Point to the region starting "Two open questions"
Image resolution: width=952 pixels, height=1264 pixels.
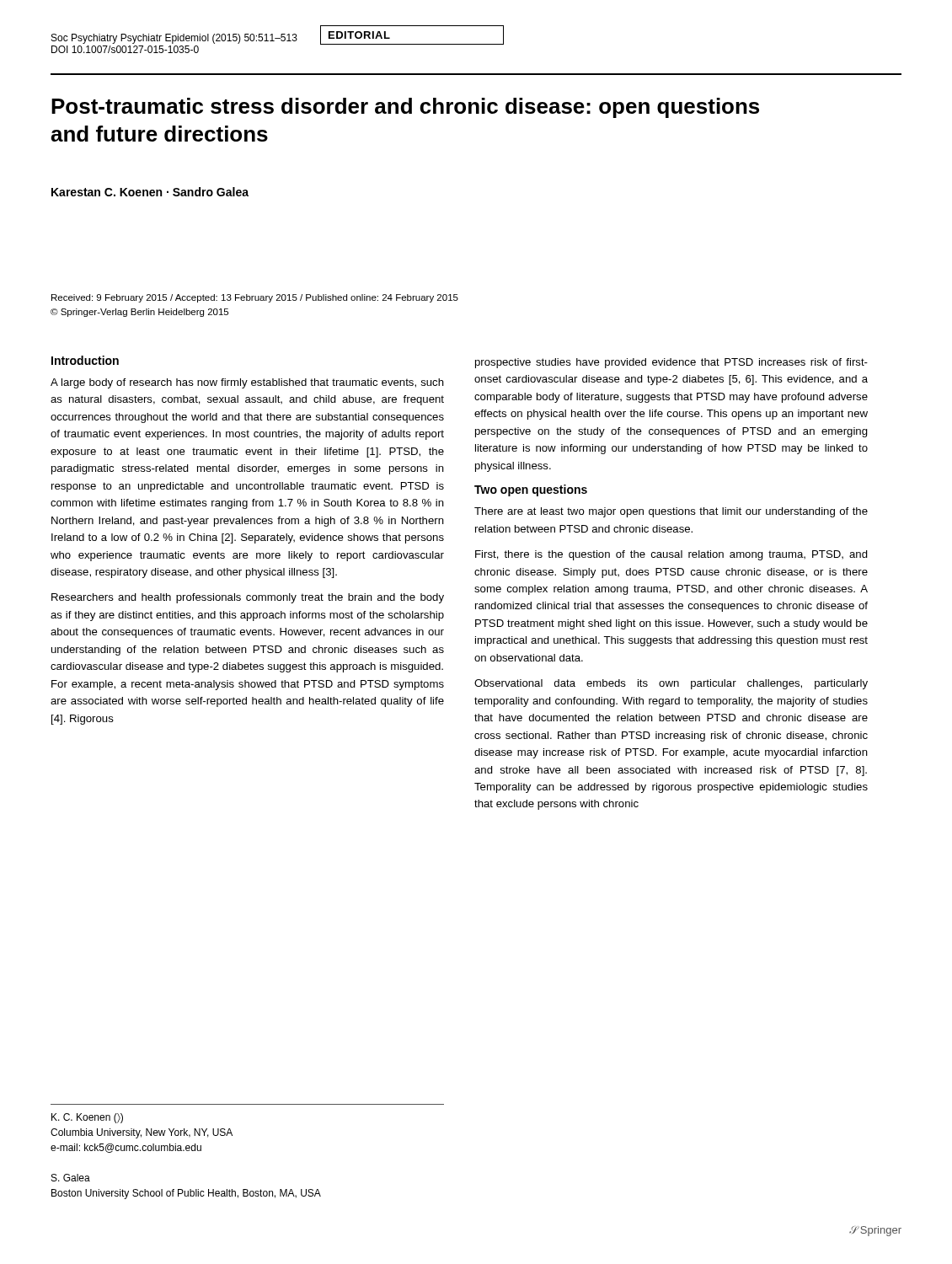tap(531, 490)
